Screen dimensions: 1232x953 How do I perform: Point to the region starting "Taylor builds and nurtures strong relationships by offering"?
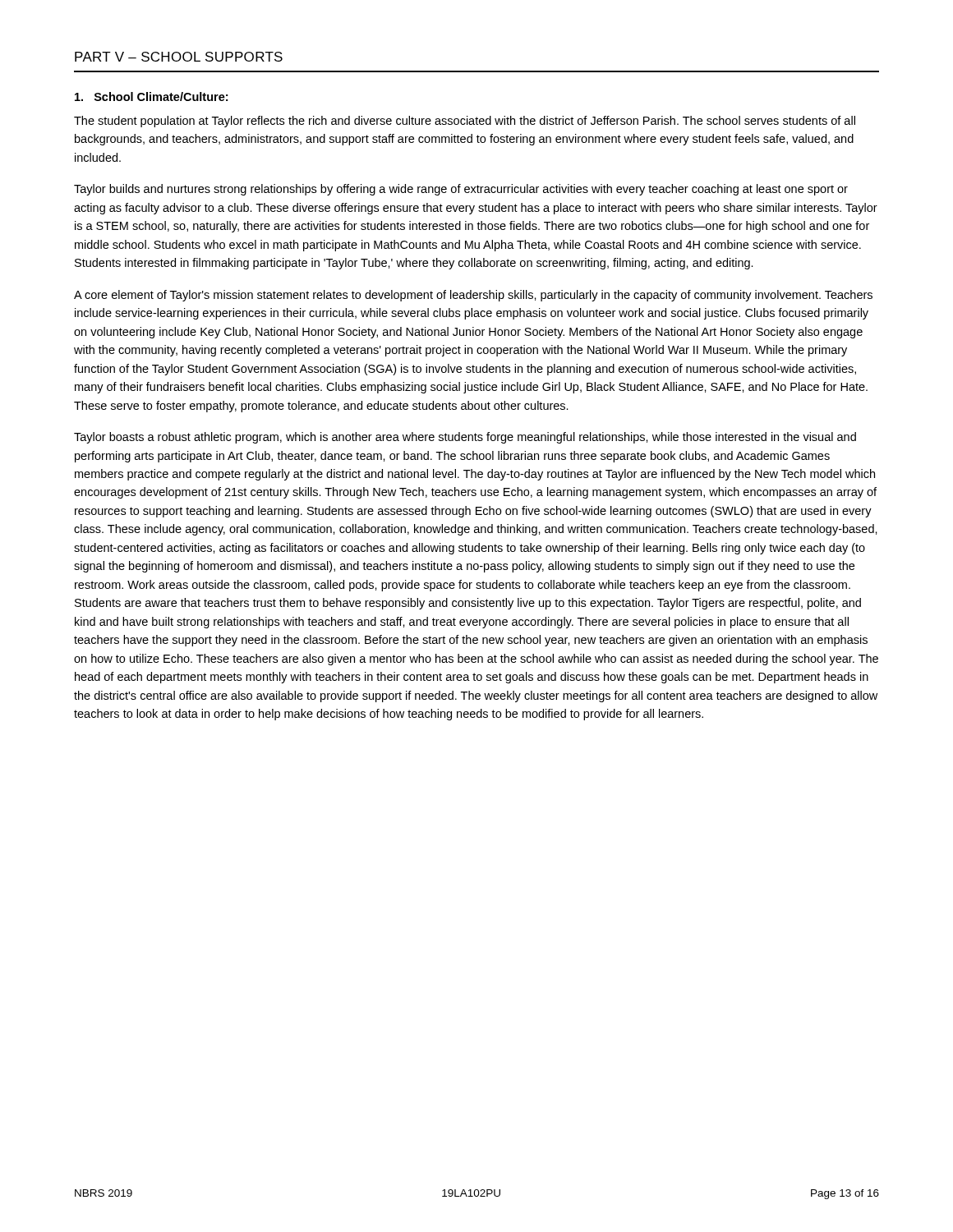pyautogui.click(x=476, y=226)
